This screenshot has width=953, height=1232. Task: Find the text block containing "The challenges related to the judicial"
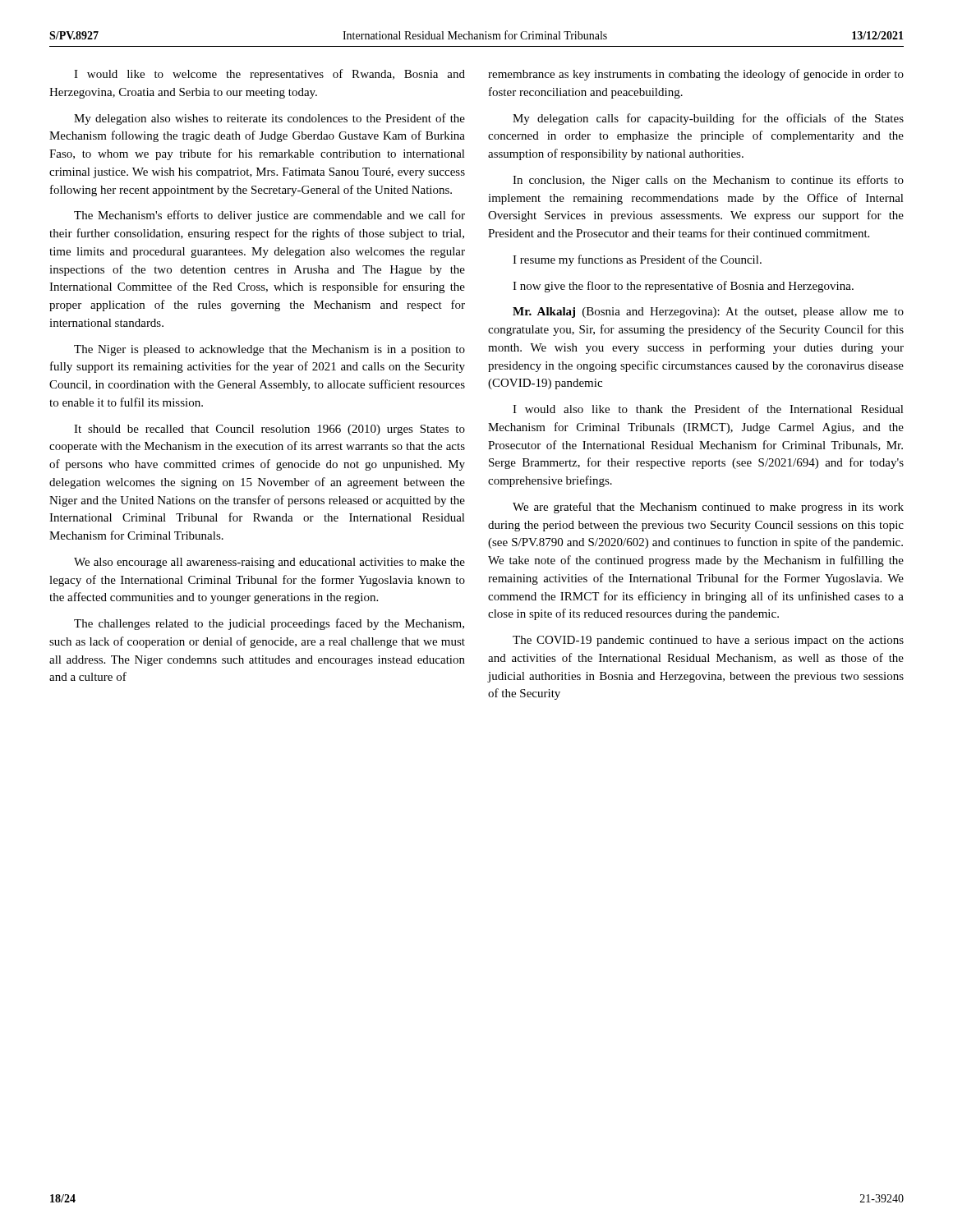257,651
